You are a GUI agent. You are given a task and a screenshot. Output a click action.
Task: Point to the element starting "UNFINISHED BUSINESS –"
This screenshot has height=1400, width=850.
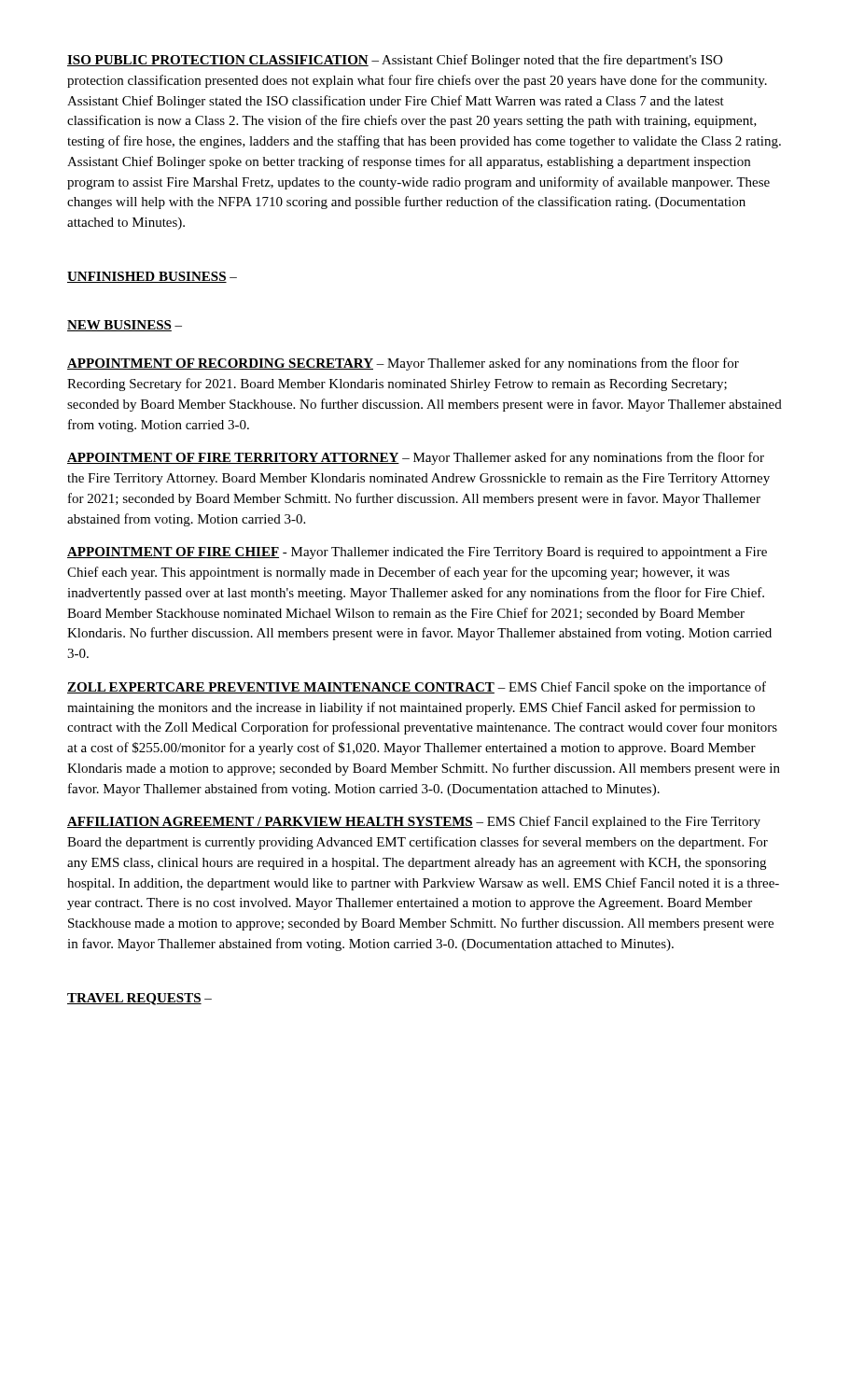pos(152,276)
